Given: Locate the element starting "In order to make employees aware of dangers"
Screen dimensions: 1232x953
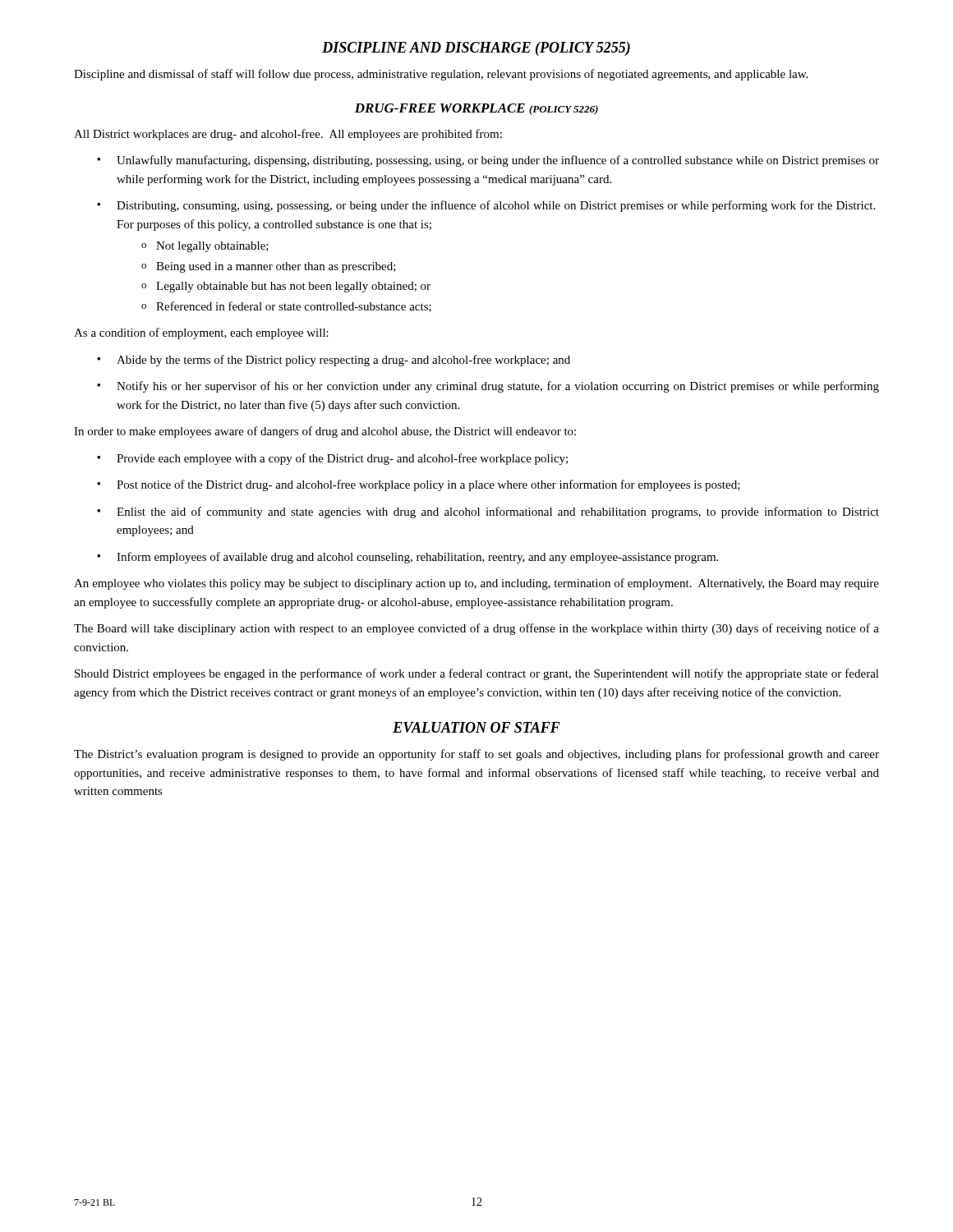Looking at the screenshot, I should [x=325, y=431].
